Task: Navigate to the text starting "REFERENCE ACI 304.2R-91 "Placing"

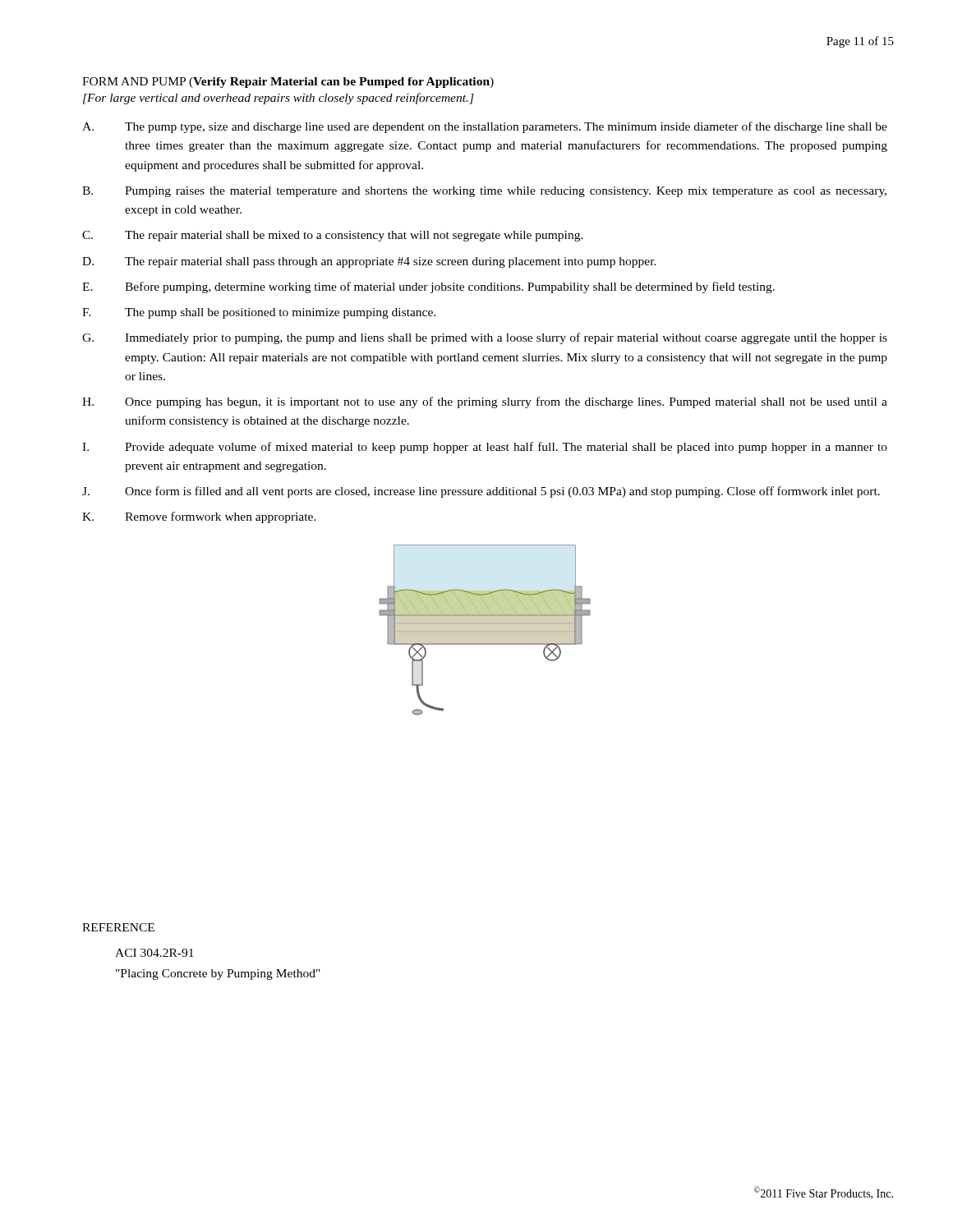Action: [201, 952]
